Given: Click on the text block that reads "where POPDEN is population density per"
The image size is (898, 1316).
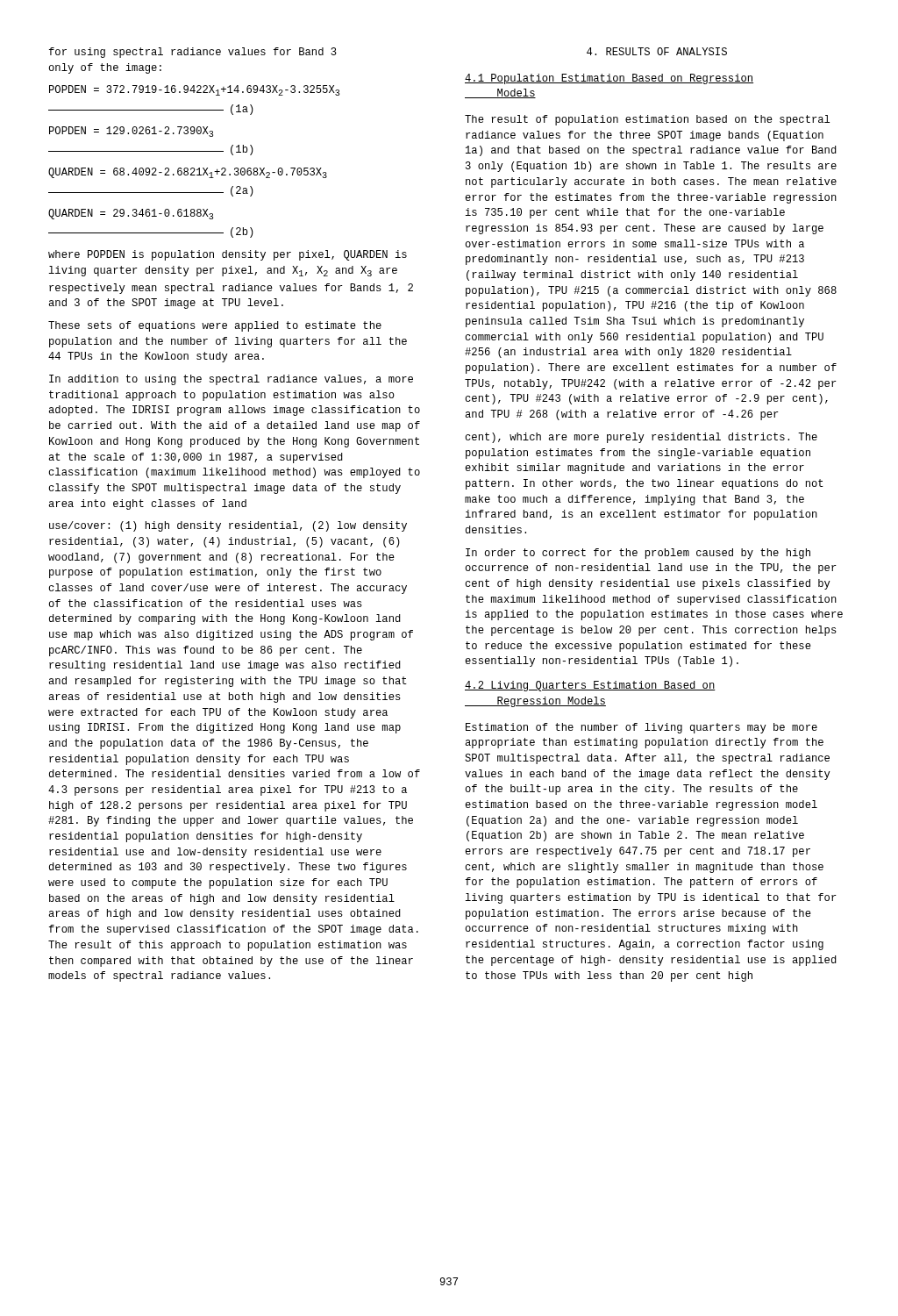Looking at the screenshot, I should (237, 280).
